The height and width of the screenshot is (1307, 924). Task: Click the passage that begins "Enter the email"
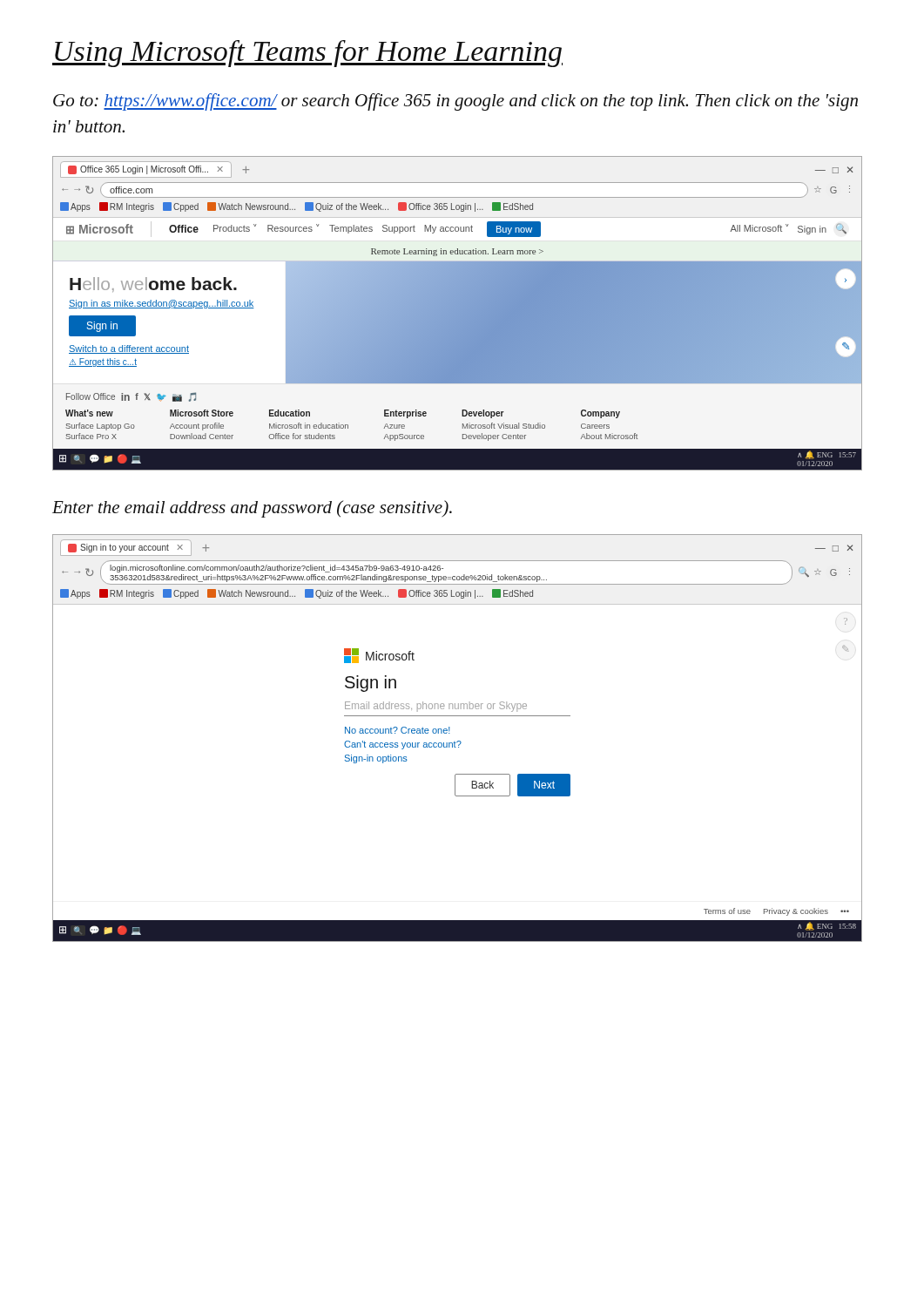tap(253, 507)
